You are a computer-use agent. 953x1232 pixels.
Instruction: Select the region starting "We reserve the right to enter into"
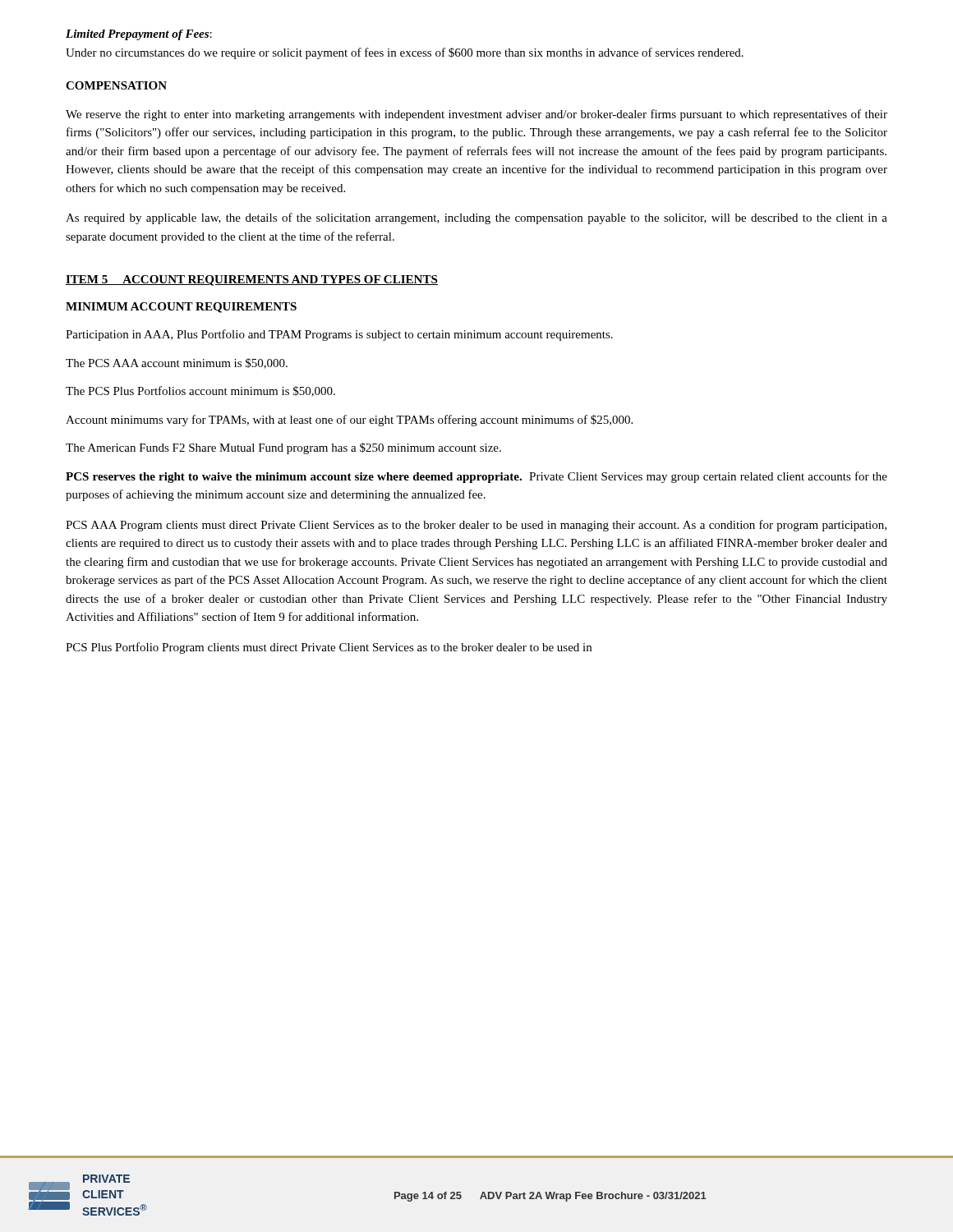[x=476, y=151]
